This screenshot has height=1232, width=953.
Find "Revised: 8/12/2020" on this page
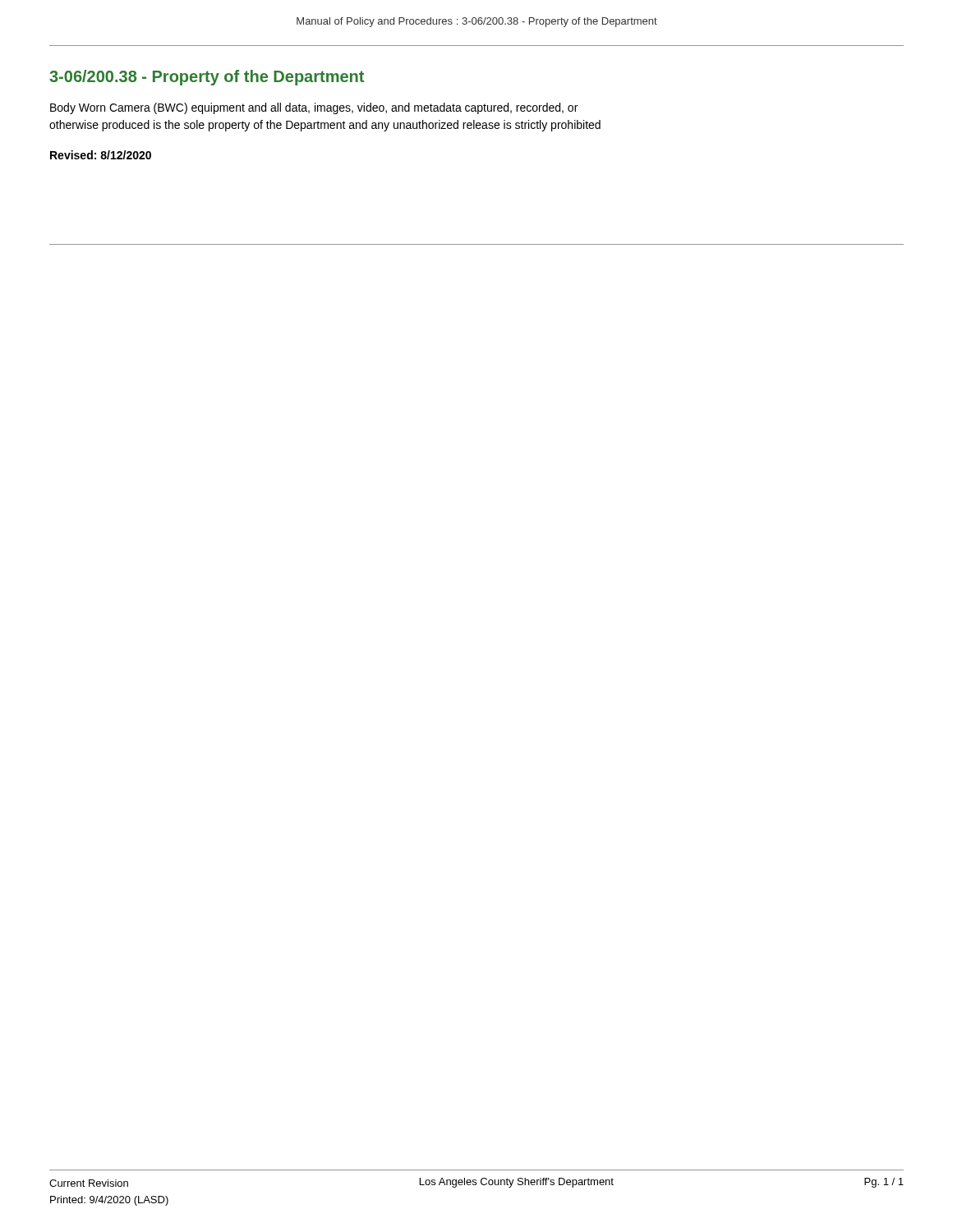[100, 155]
